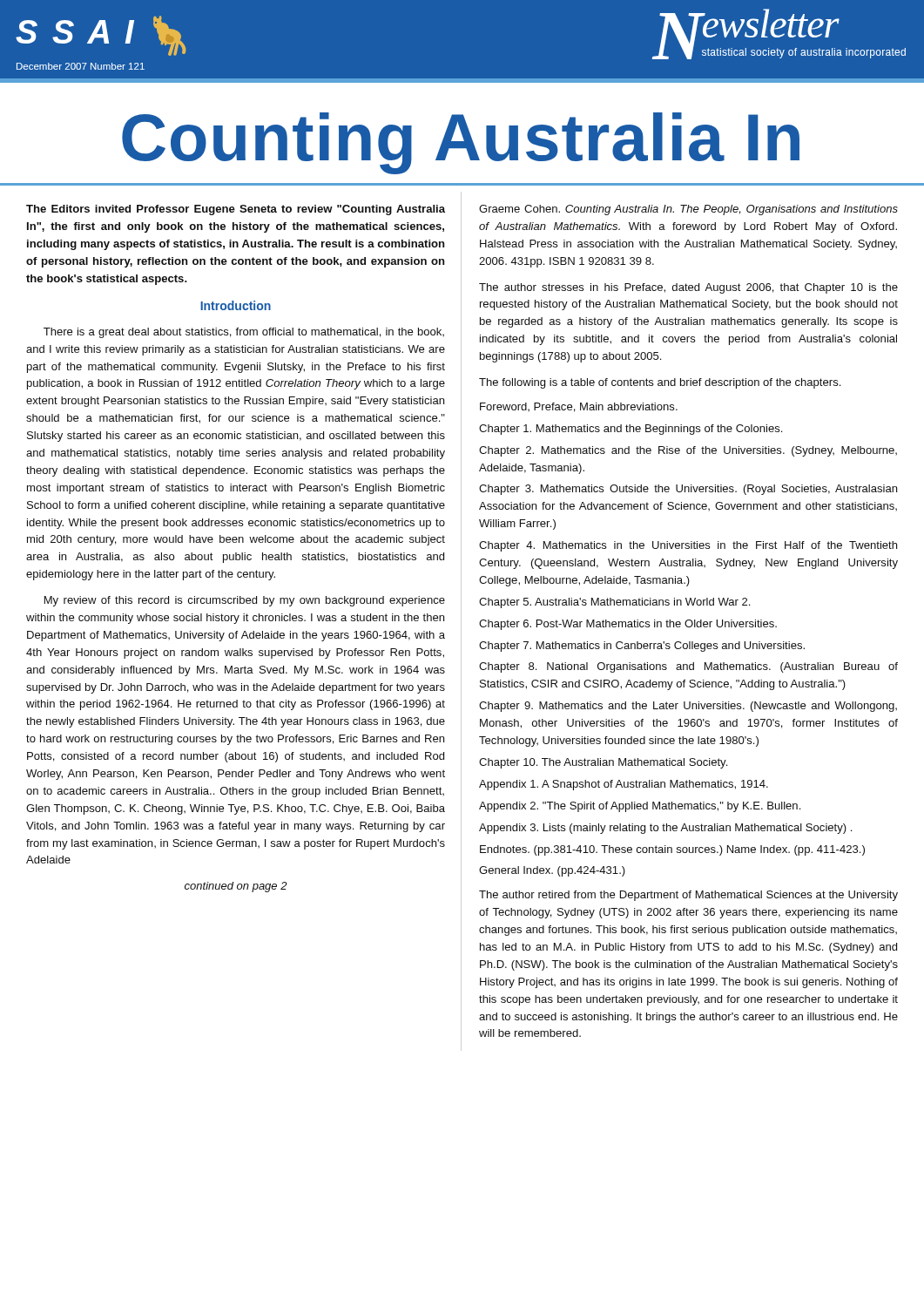The width and height of the screenshot is (924, 1307).
Task: Find a section header
Action: point(236,306)
